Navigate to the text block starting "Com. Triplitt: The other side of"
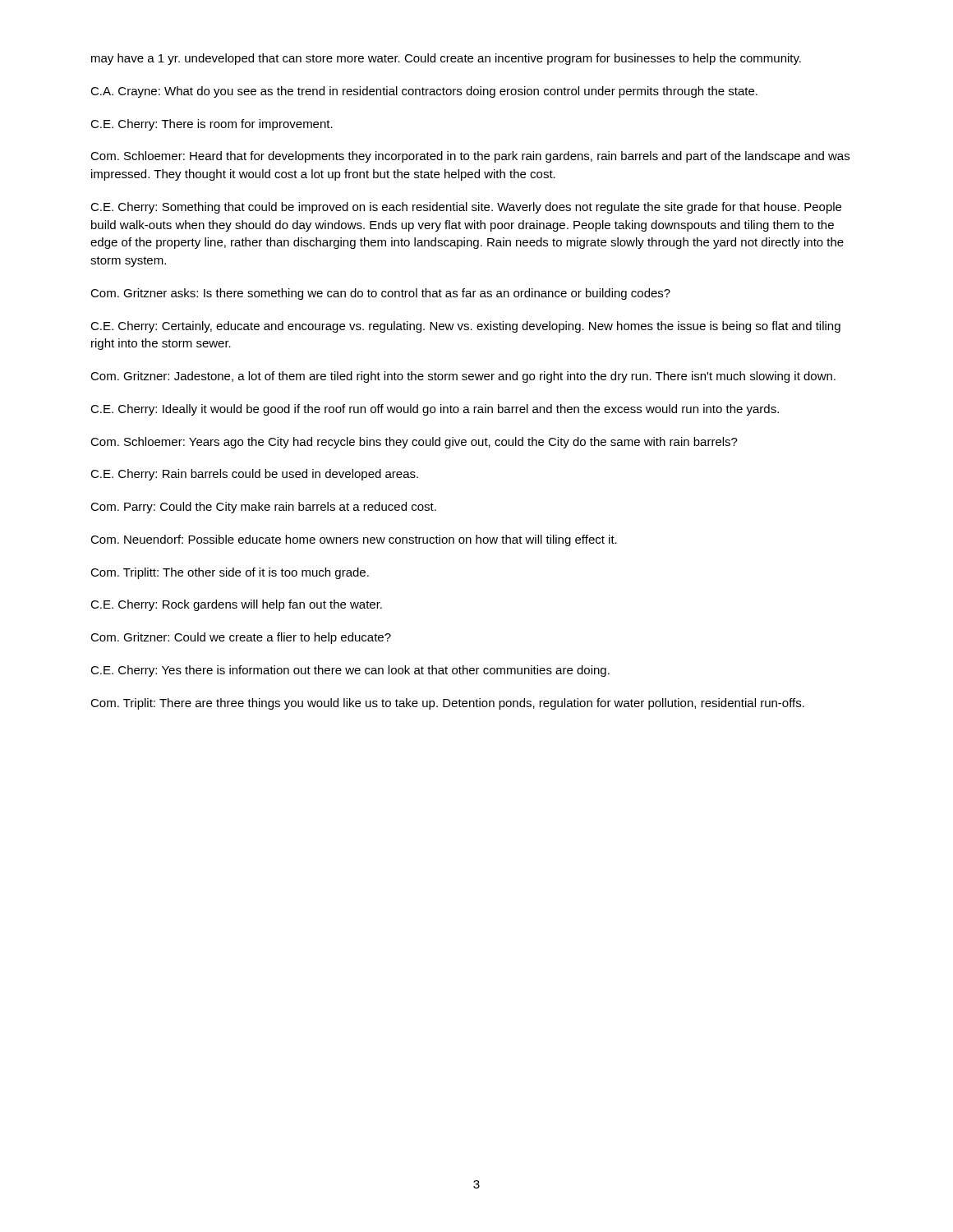Screen dimensions: 1232x953 coord(230,572)
